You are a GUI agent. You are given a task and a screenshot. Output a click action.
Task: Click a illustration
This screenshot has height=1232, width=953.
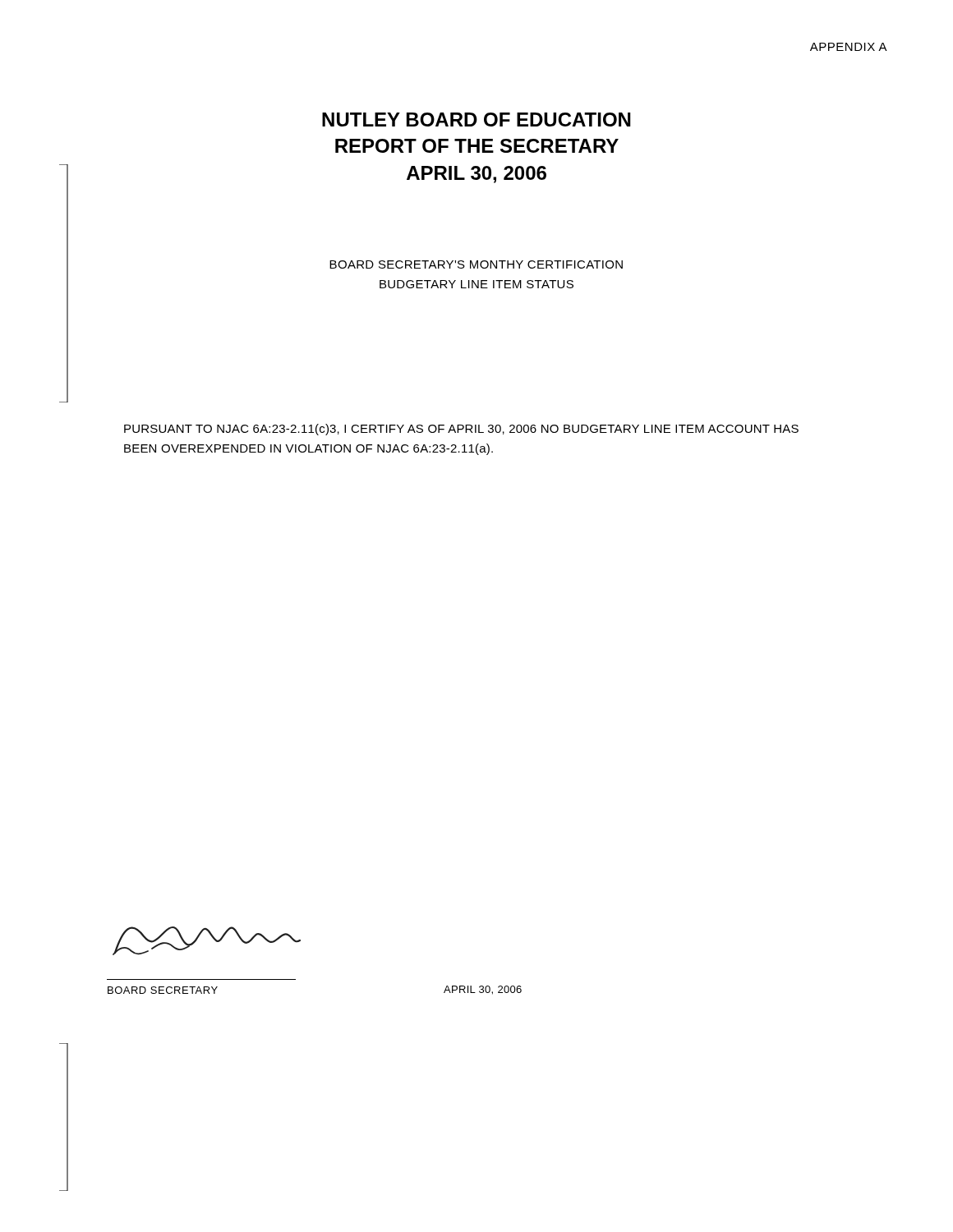point(214,934)
